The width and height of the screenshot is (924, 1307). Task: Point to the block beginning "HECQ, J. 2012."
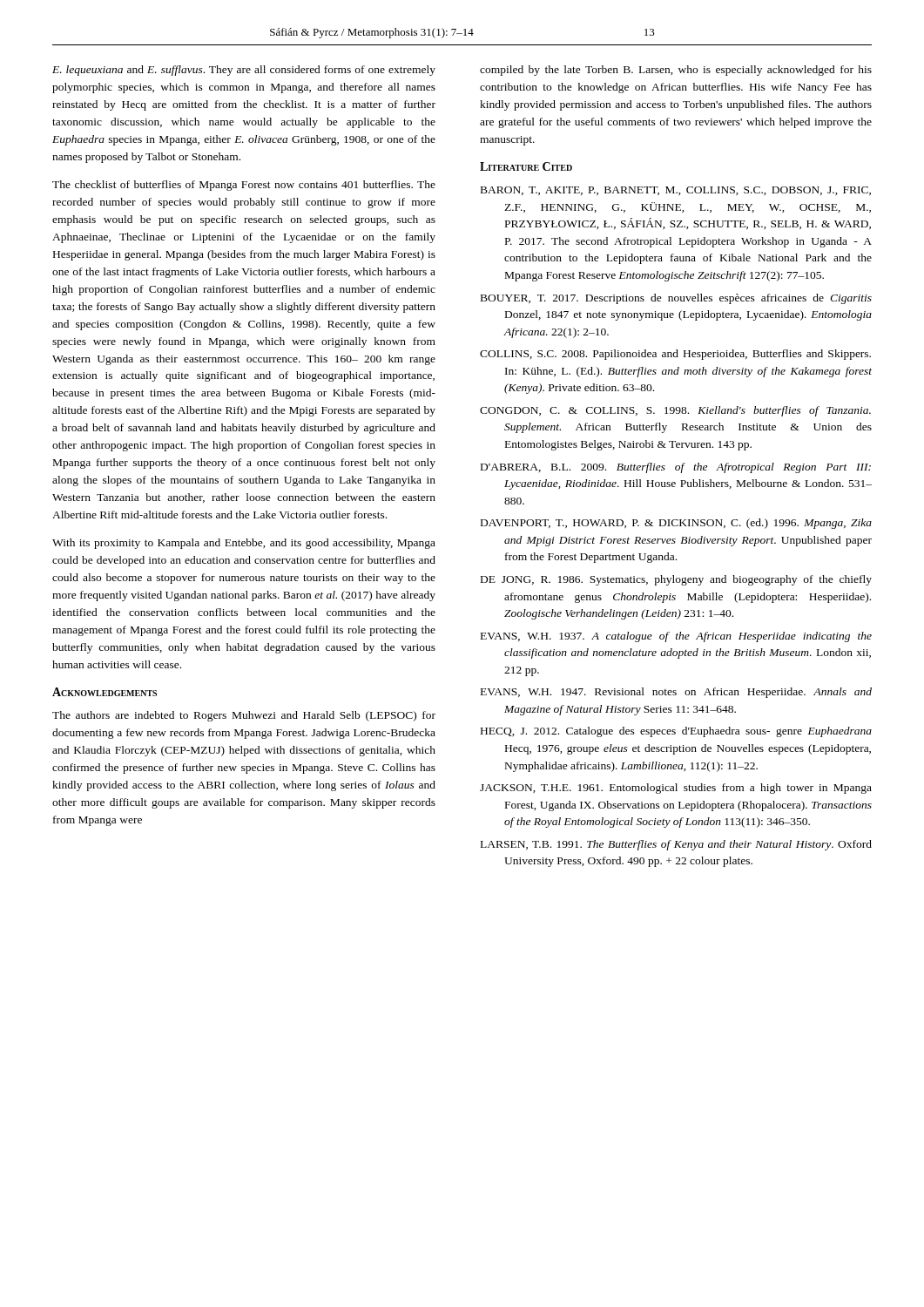pyautogui.click(x=676, y=748)
